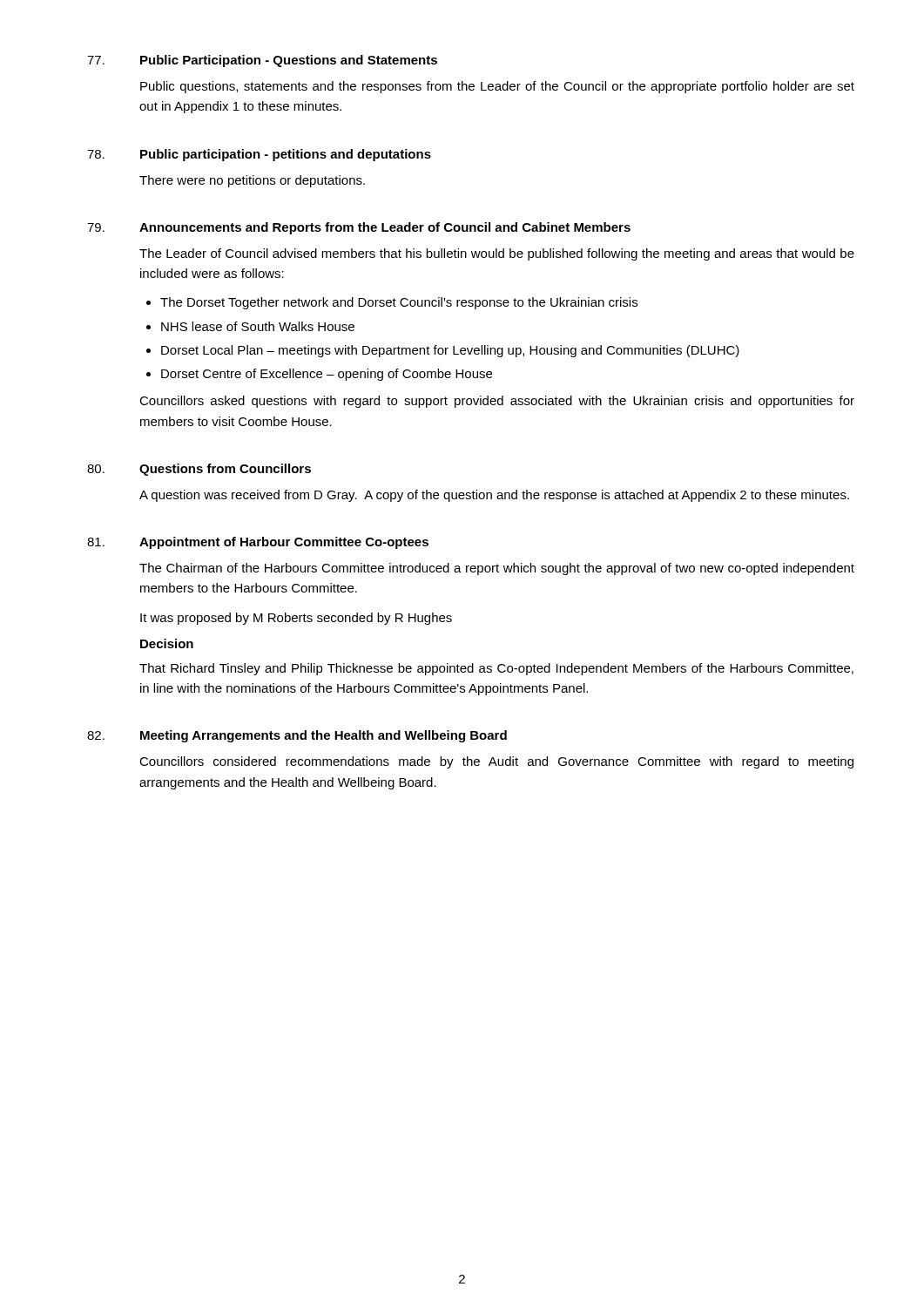The height and width of the screenshot is (1307, 924).
Task: Point to "Questions from Councillors"
Action: tap(225, 468)
